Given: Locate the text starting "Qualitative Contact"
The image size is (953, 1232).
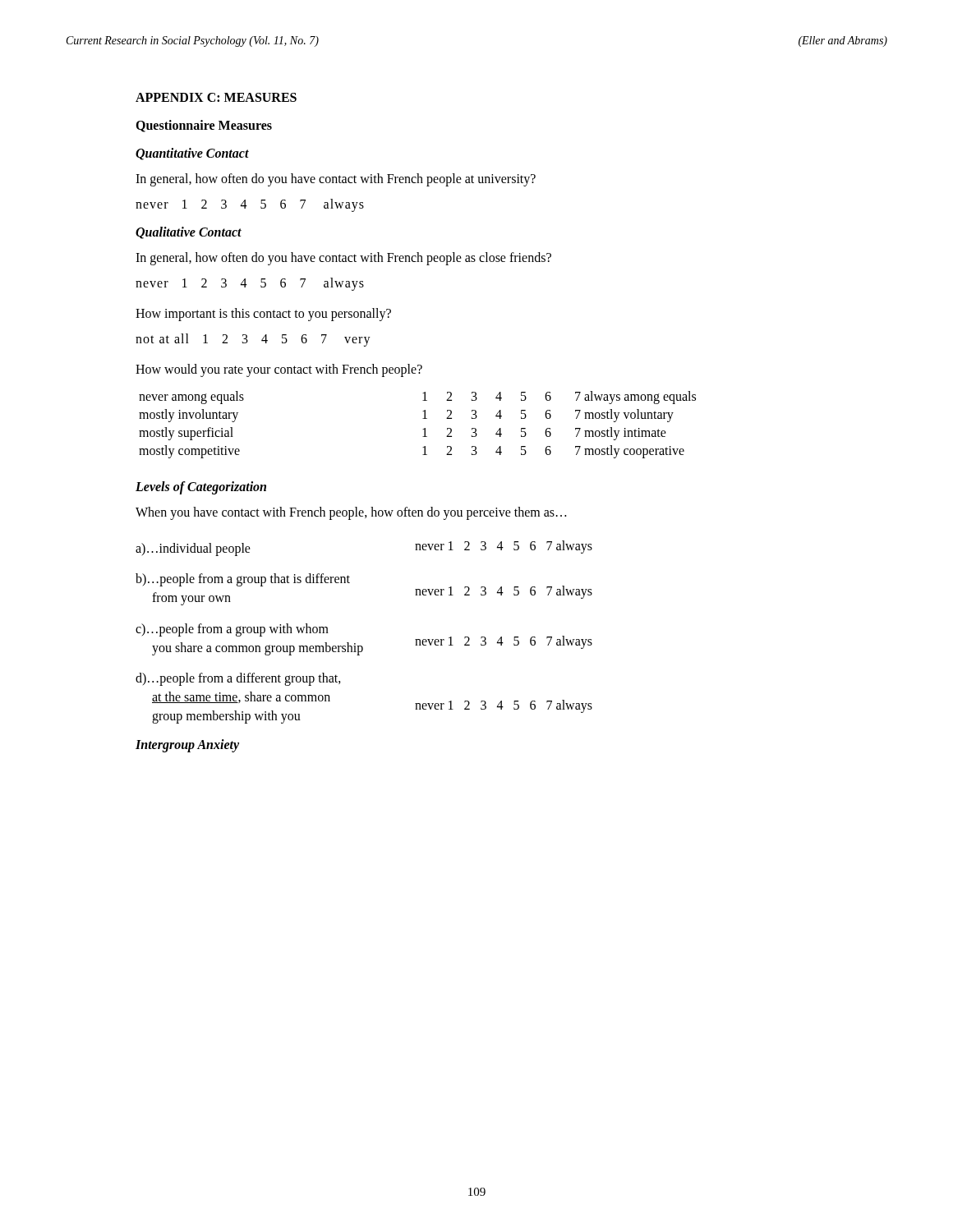Looking at the screenshot, I should click(x=188, y=232).
